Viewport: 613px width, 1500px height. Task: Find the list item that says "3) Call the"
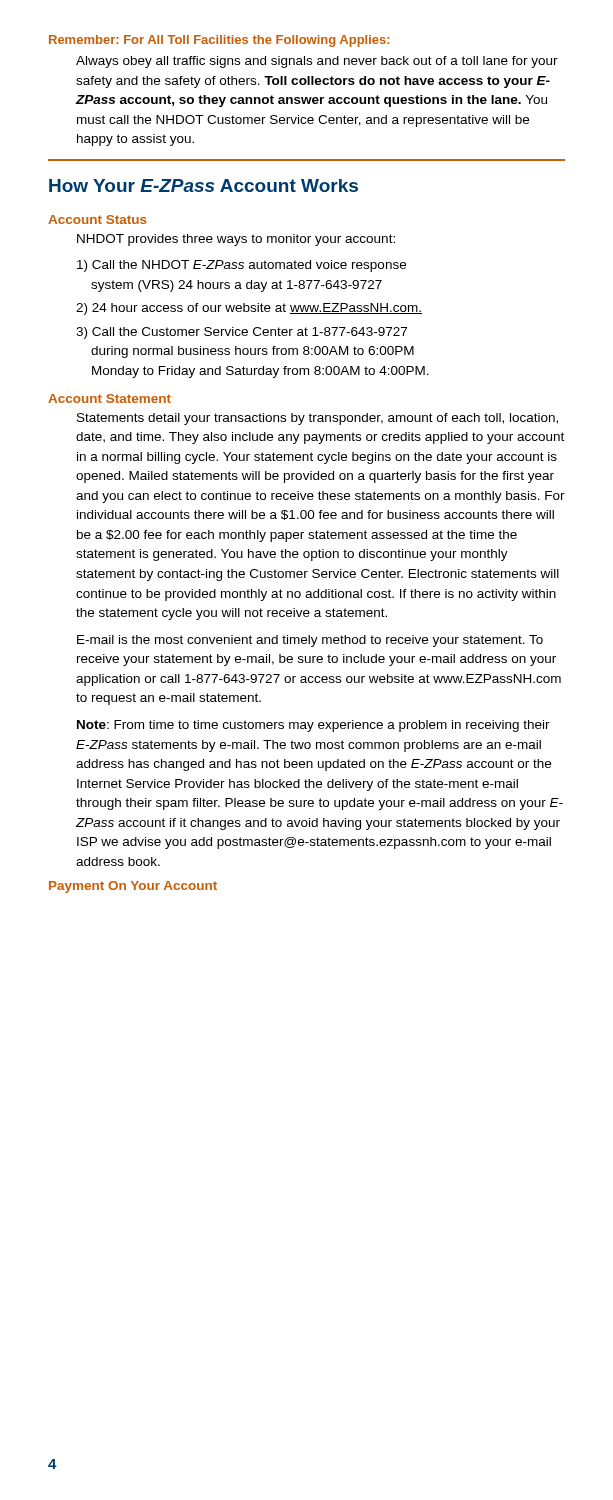[x=321, y=351]
